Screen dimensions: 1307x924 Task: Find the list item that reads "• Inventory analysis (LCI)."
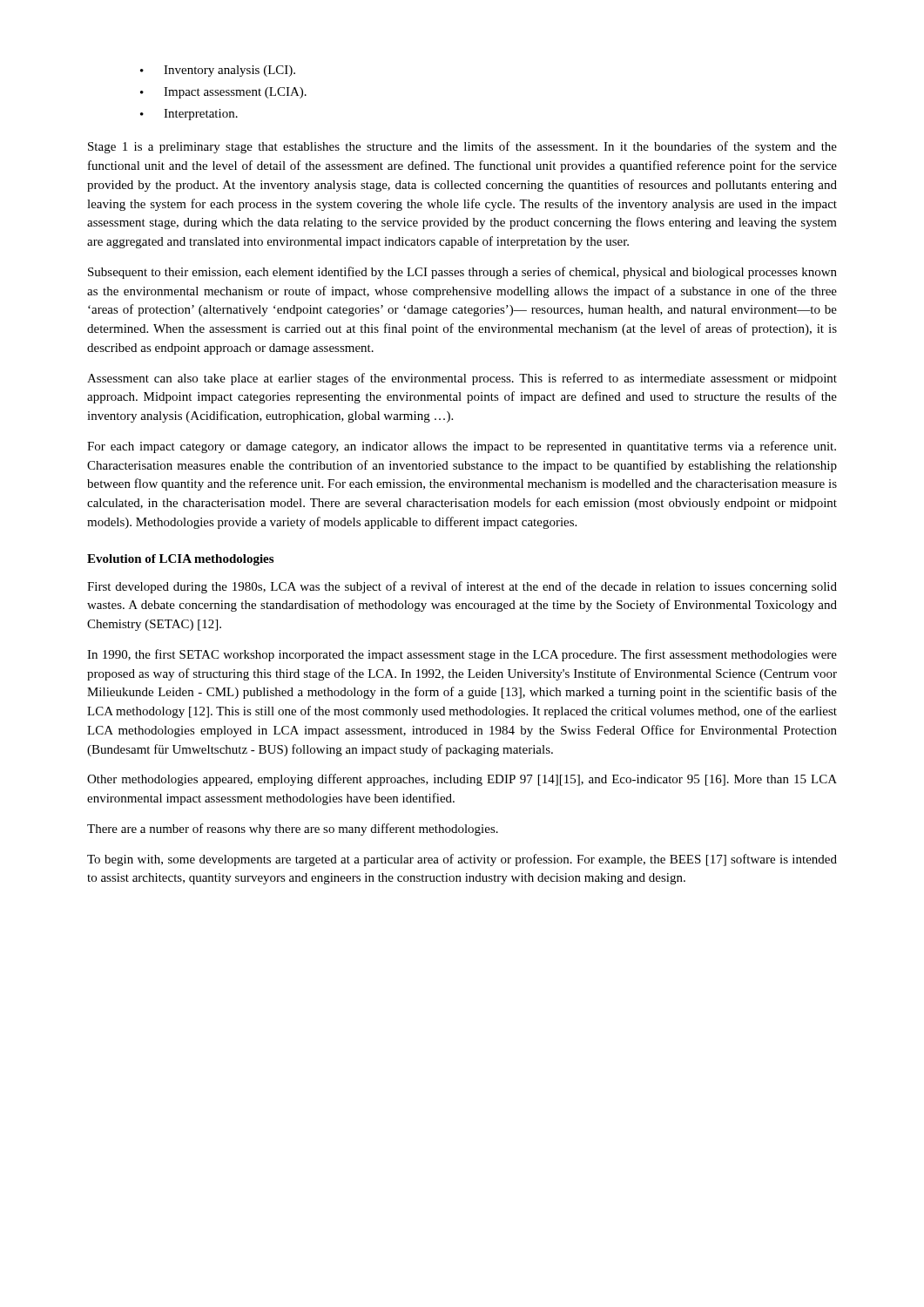pyautogui.click(x=218, y=71)
